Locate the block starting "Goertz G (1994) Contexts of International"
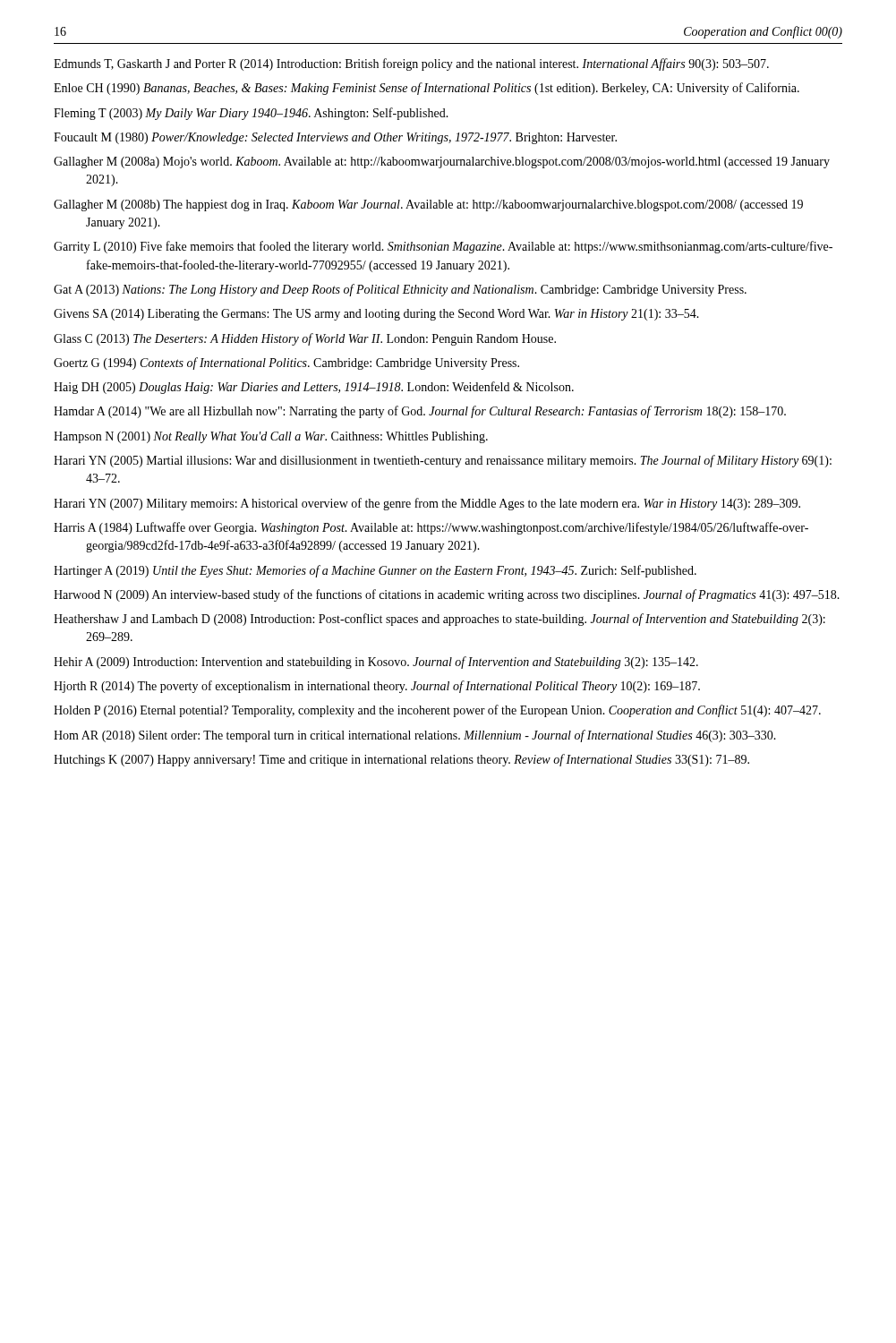 [287, 363]
